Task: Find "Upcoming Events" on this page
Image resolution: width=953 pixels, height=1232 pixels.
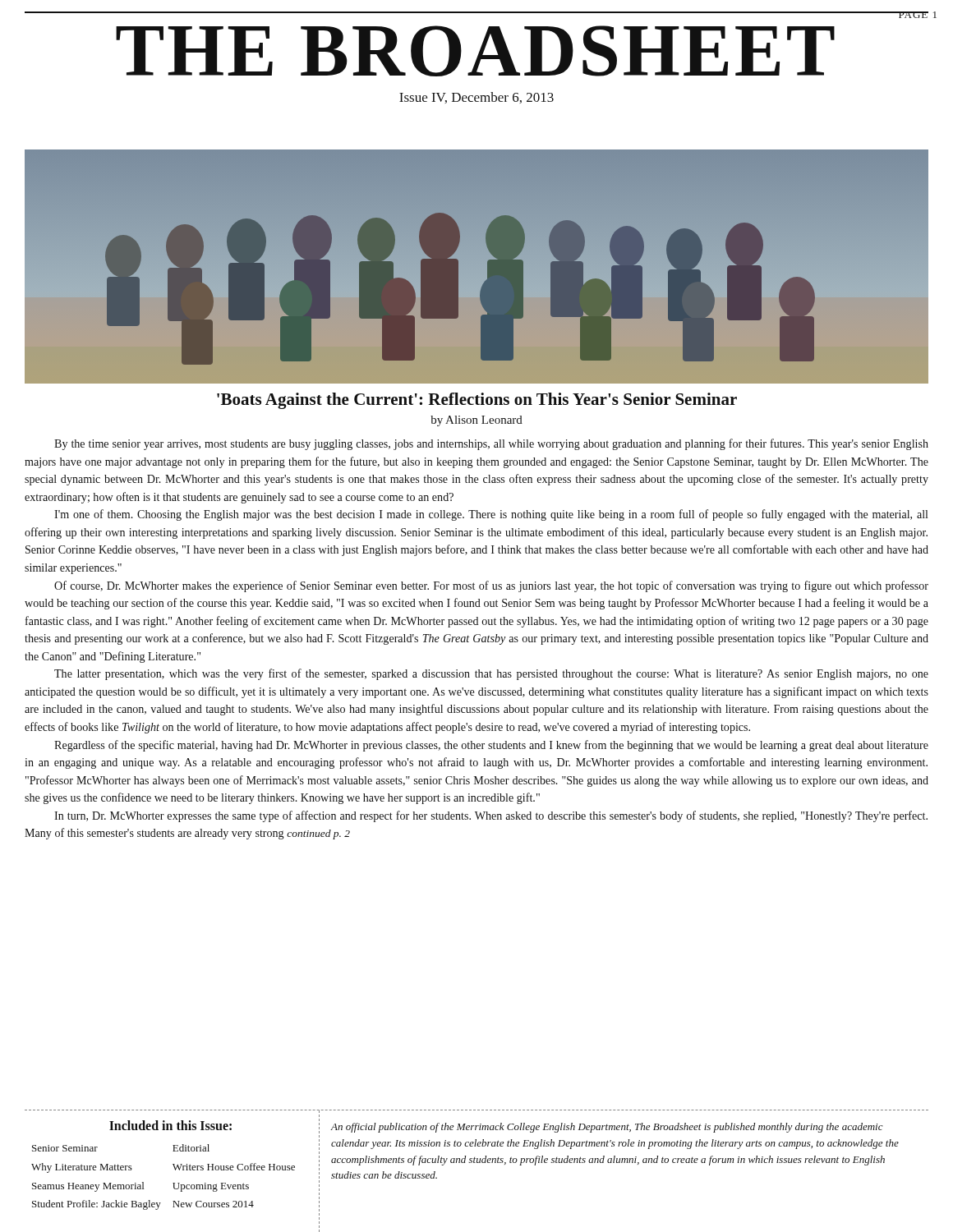Action: (211, 1185)
